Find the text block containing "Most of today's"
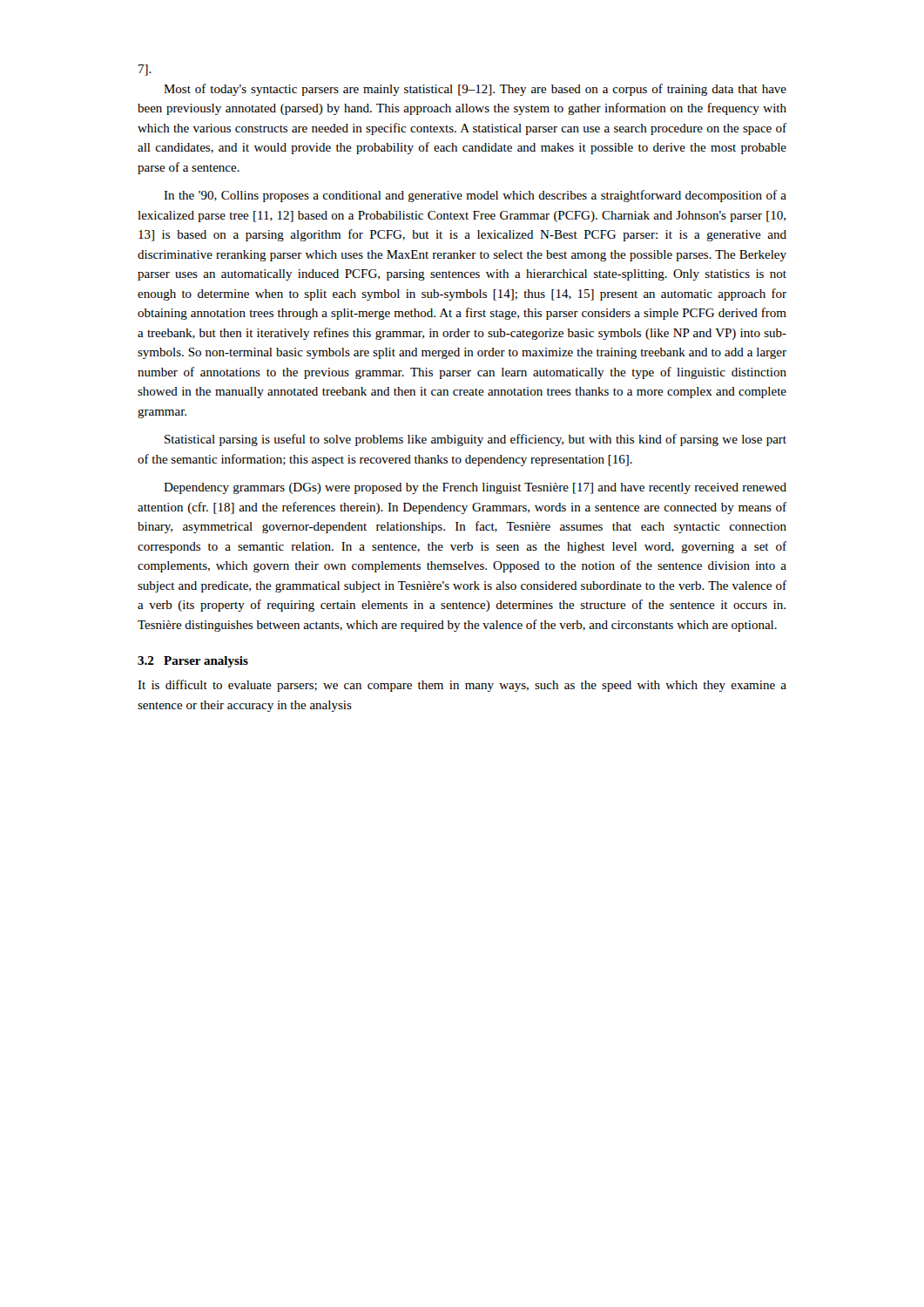The height and width of the screenshot is (1307, 924). [462, 128]
